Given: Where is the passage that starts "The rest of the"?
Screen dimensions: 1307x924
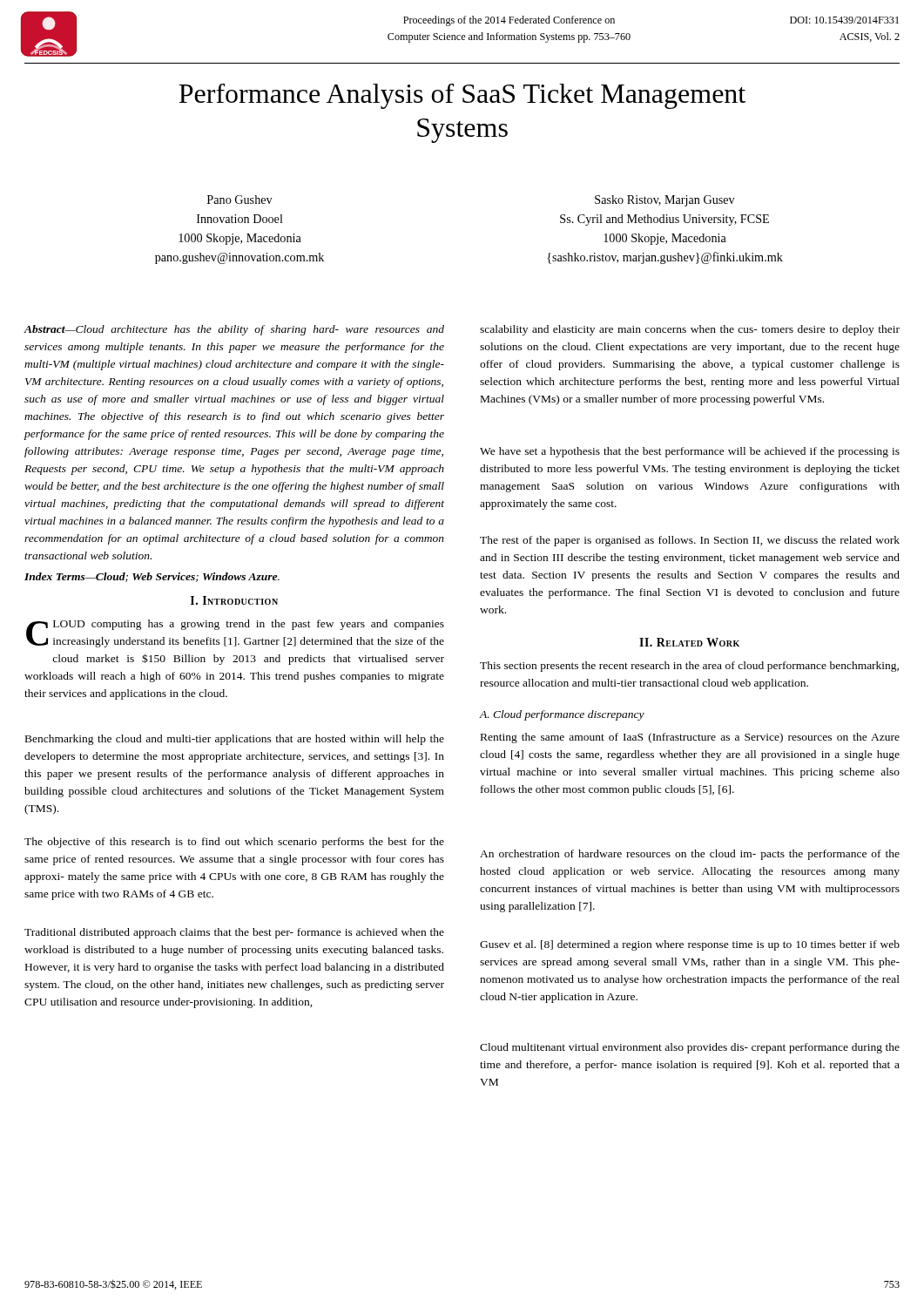Looking at the screenshot, I should pyautogui.click(x=690, y=575).
